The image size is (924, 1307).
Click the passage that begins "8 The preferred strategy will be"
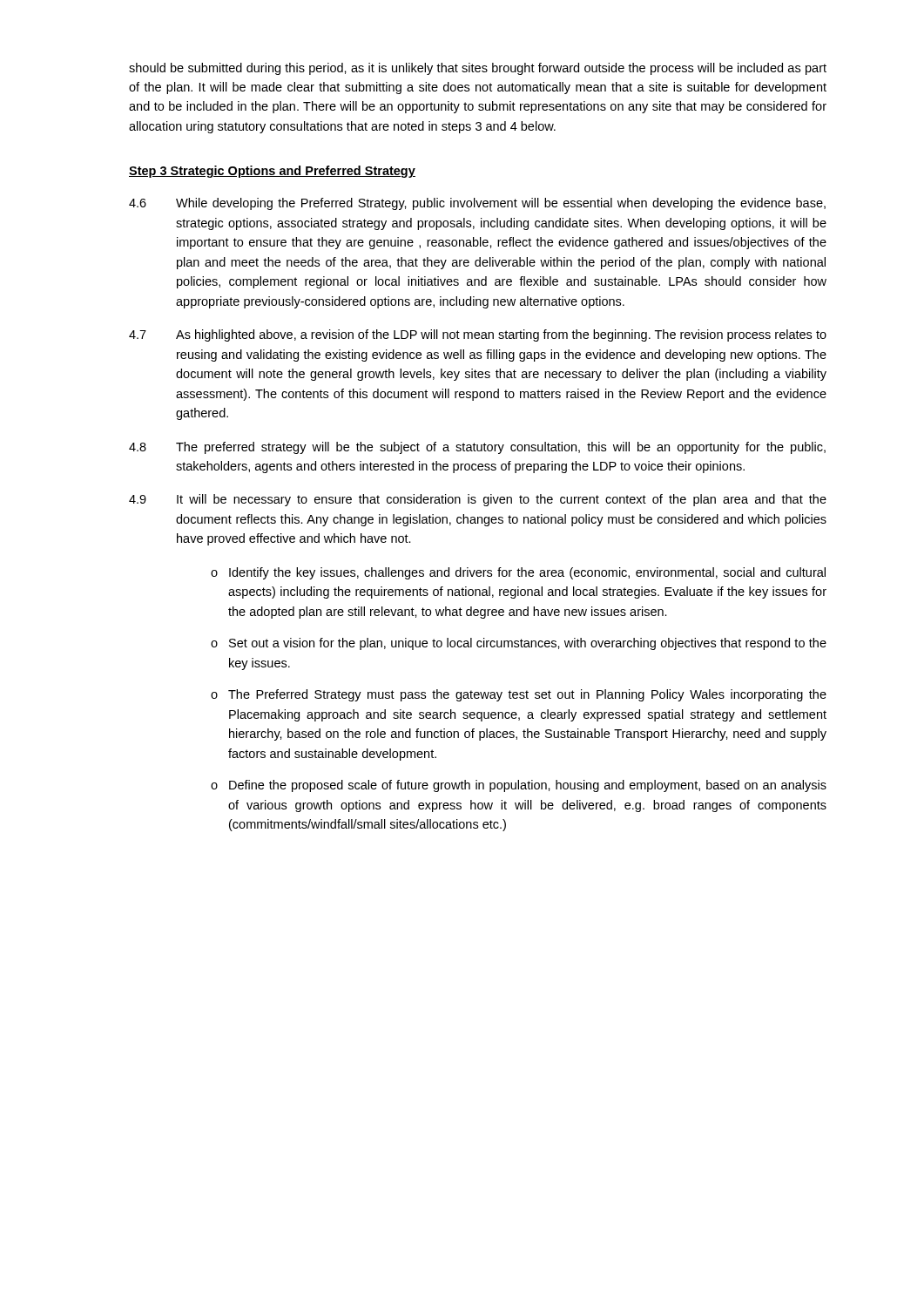pyautogui.click(x=478, y=457)
